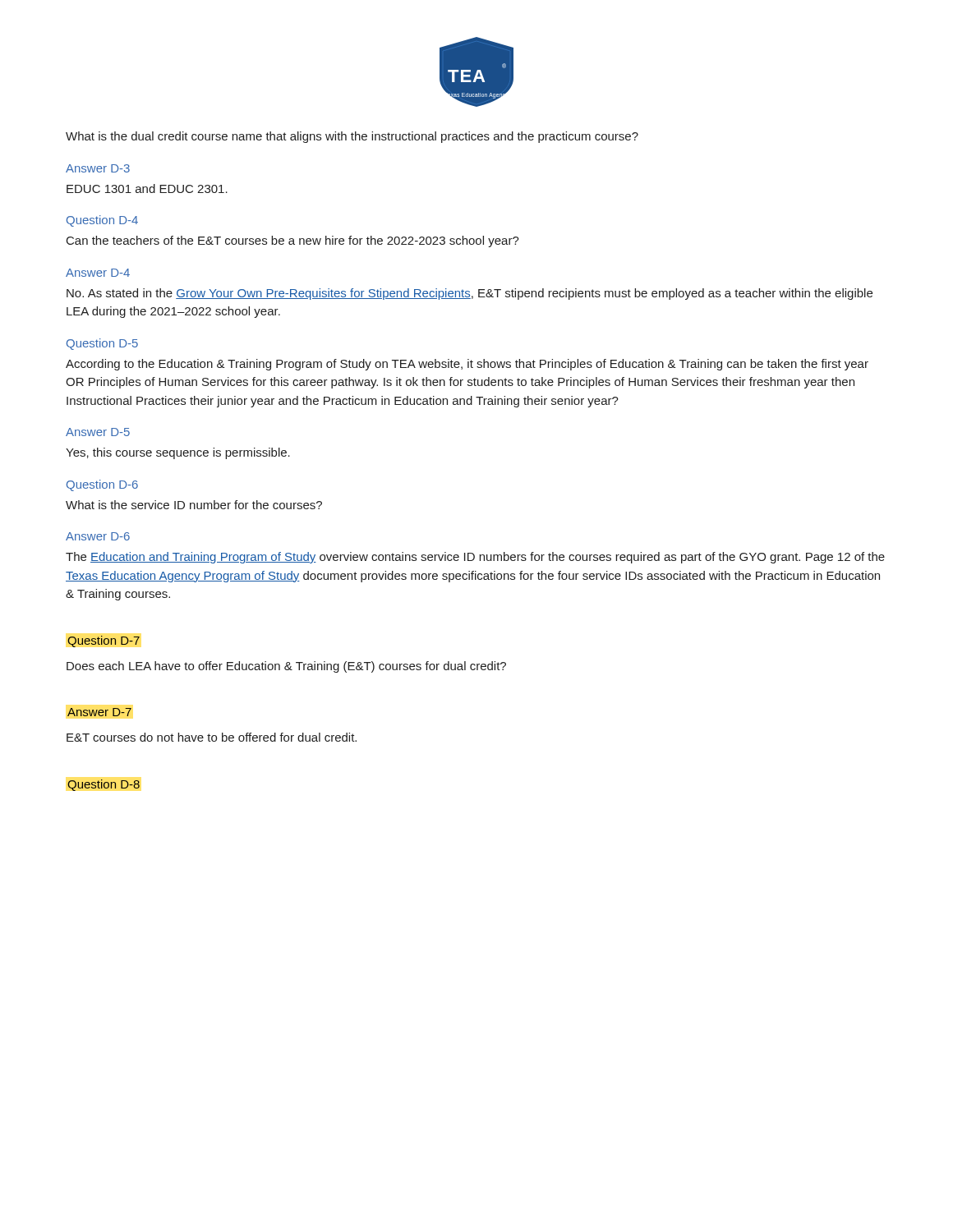953x1232 pixels.
Task: Select the text block with the text "According to the"
Action: pos(467,381)
